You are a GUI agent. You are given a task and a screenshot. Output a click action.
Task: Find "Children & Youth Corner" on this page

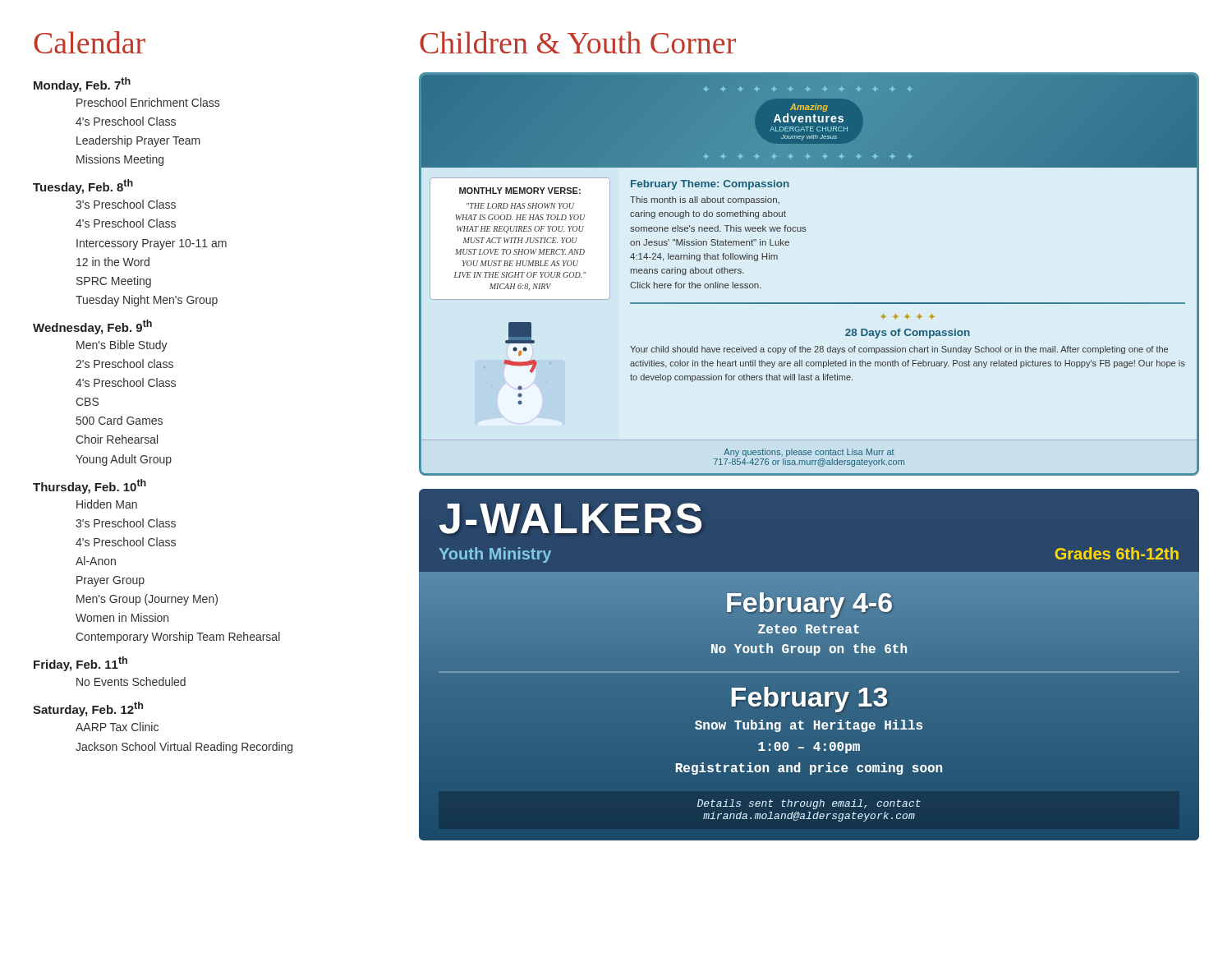[578, 42]
